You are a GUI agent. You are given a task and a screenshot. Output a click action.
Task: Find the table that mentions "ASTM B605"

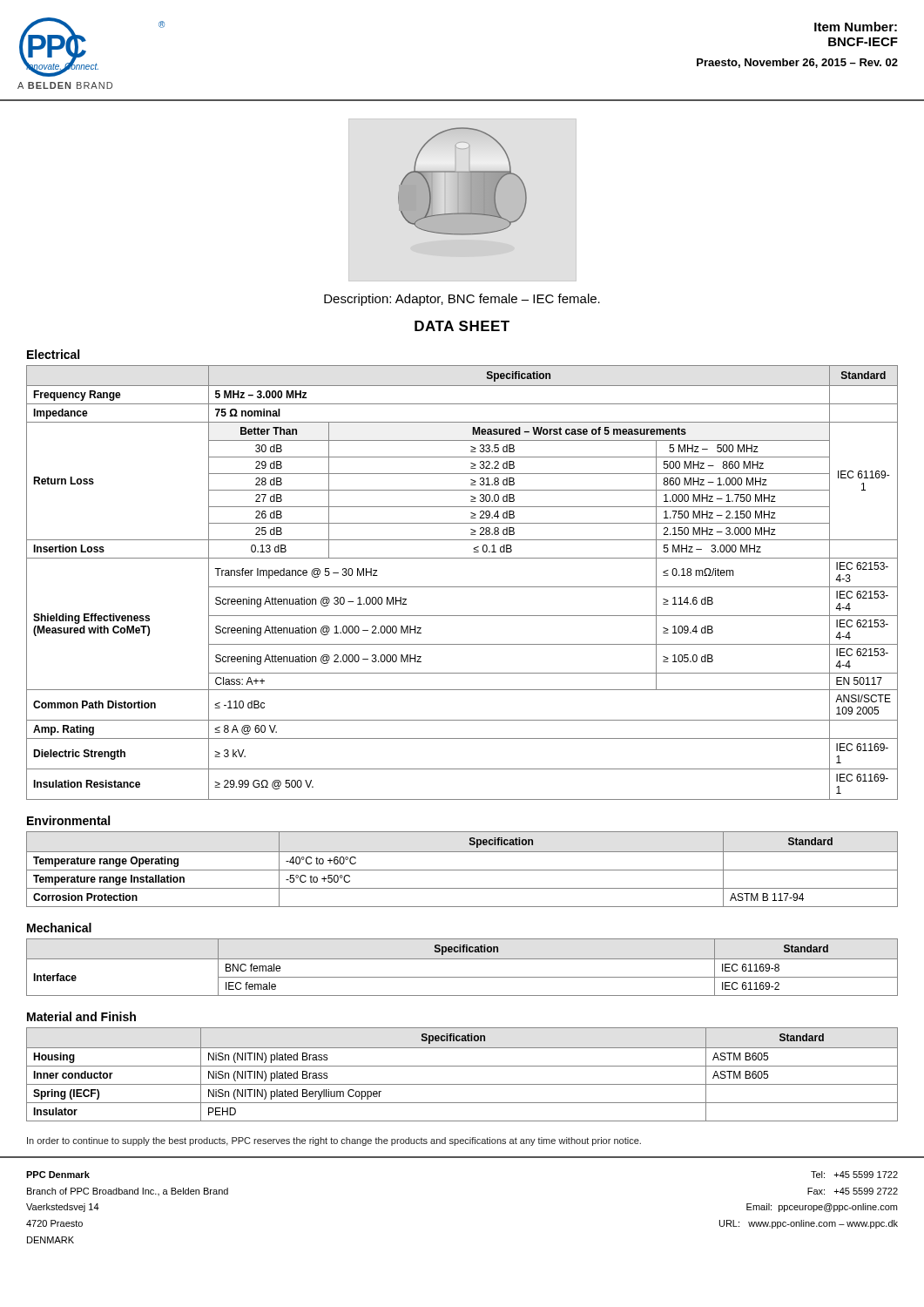(x=462, y=1074)
